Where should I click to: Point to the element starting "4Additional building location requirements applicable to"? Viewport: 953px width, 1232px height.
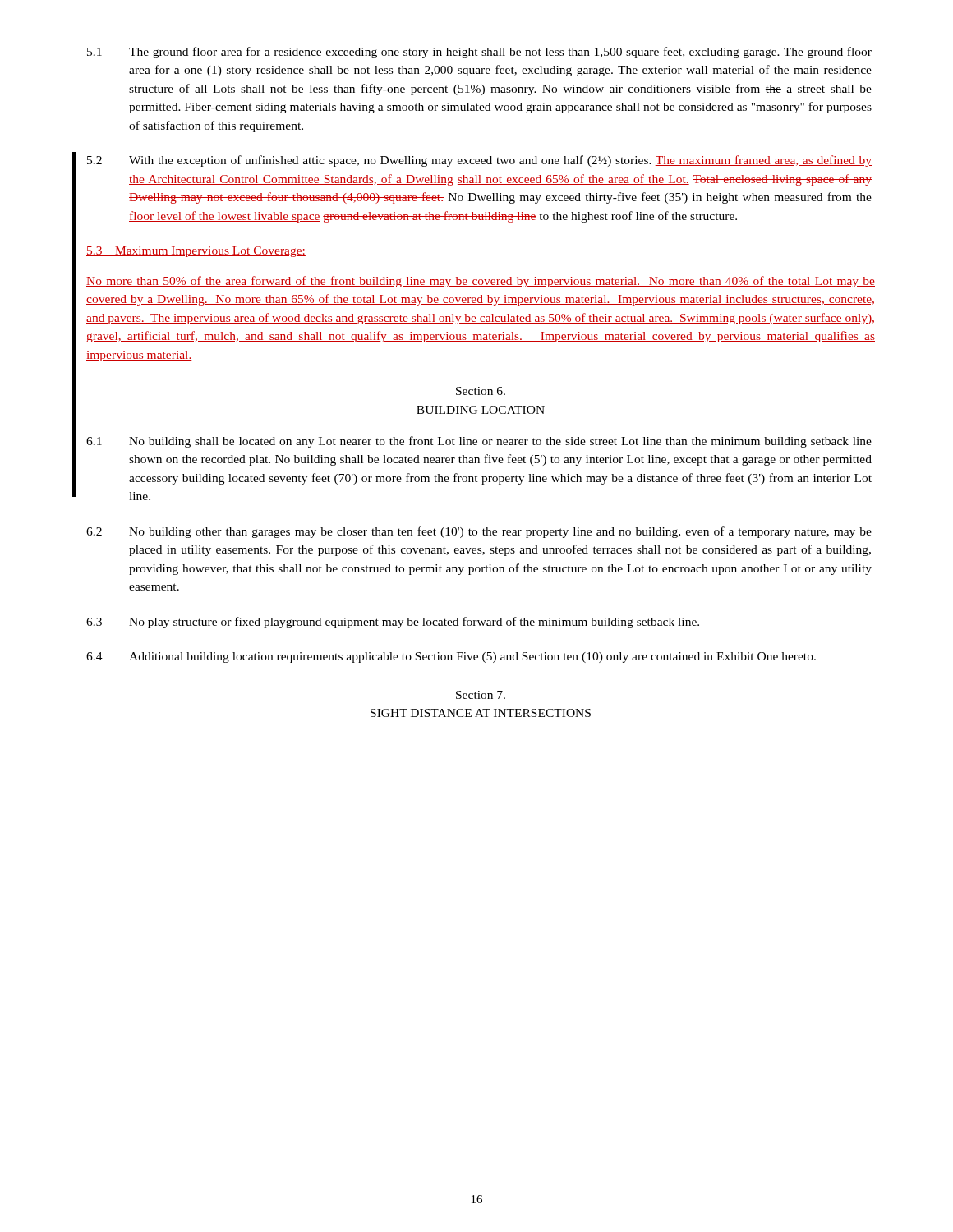[479, 657]
